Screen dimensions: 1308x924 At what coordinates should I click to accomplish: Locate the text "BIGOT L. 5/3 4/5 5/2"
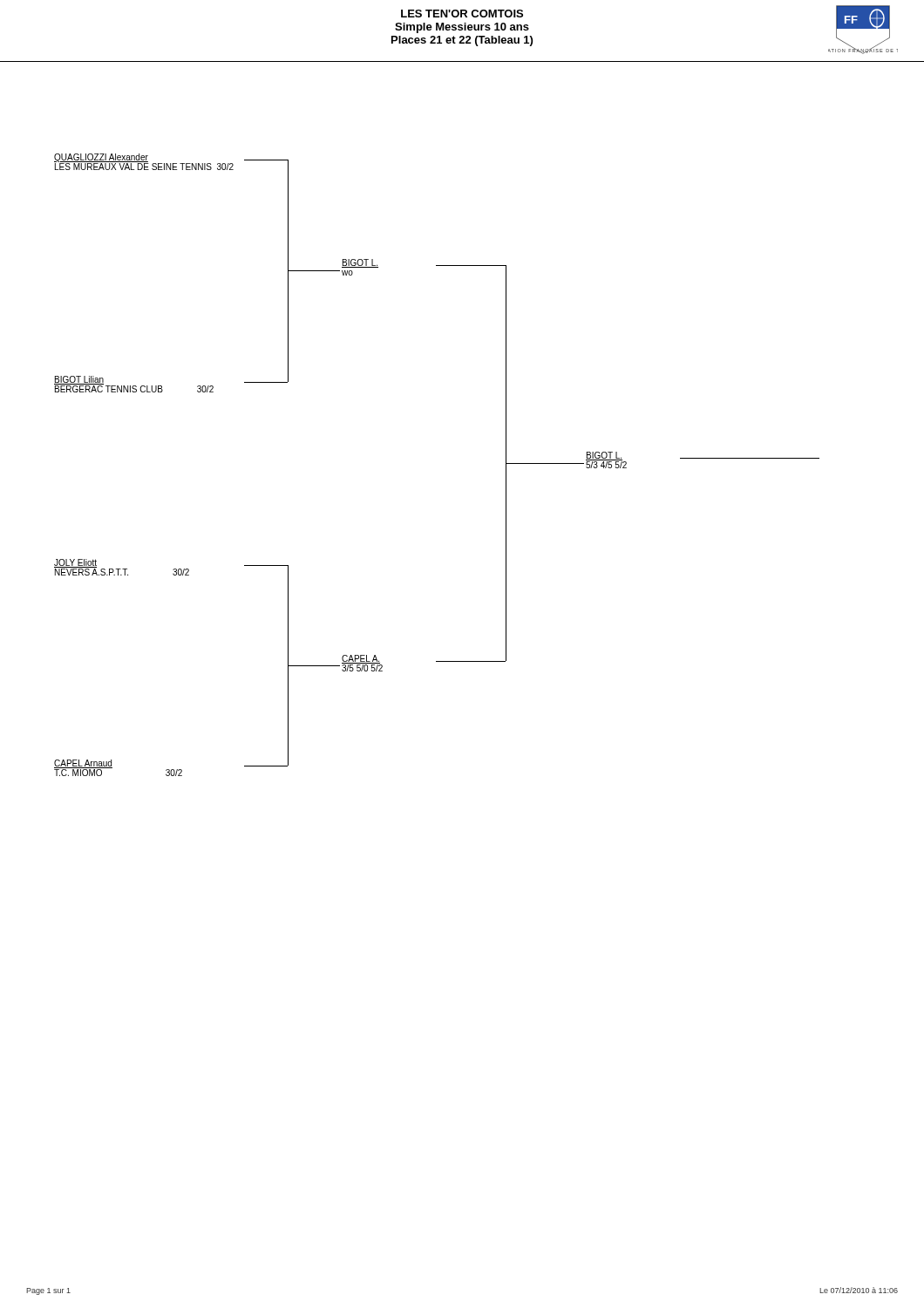pos(606,460)
